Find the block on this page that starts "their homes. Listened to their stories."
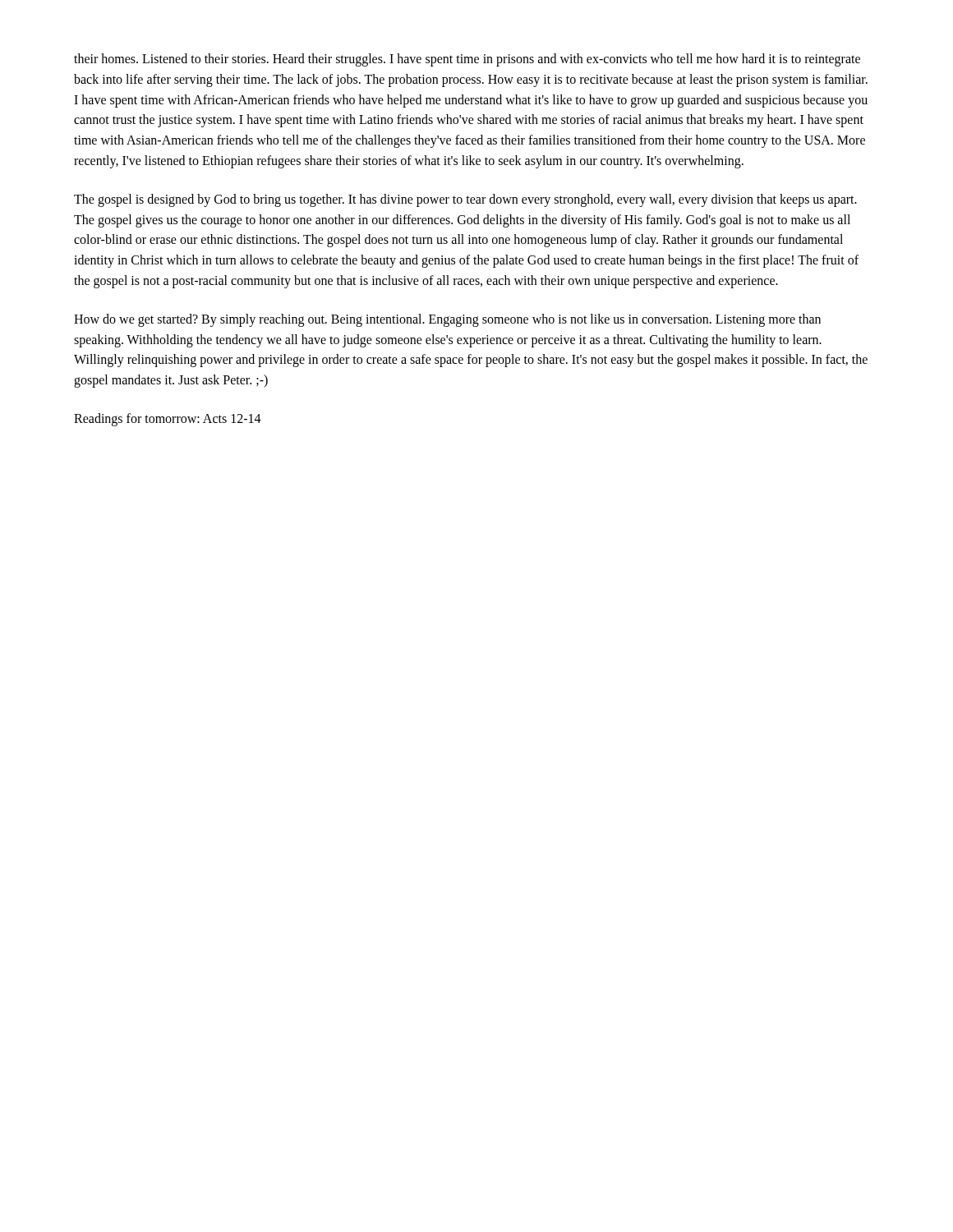This screenshot has height=1232, width=953. 471,110
